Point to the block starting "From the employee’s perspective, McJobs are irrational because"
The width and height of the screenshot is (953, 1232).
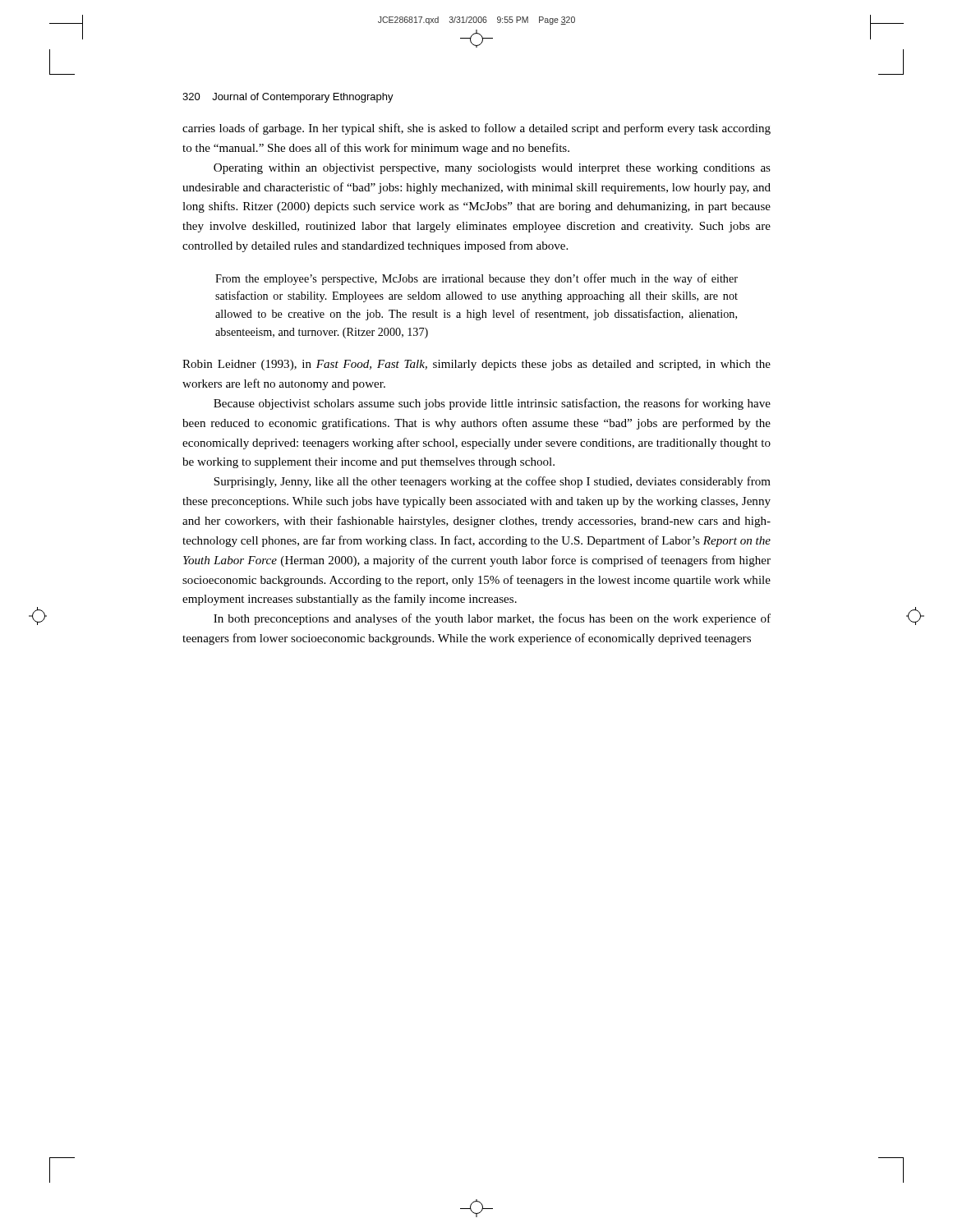[x=476, y=305]
